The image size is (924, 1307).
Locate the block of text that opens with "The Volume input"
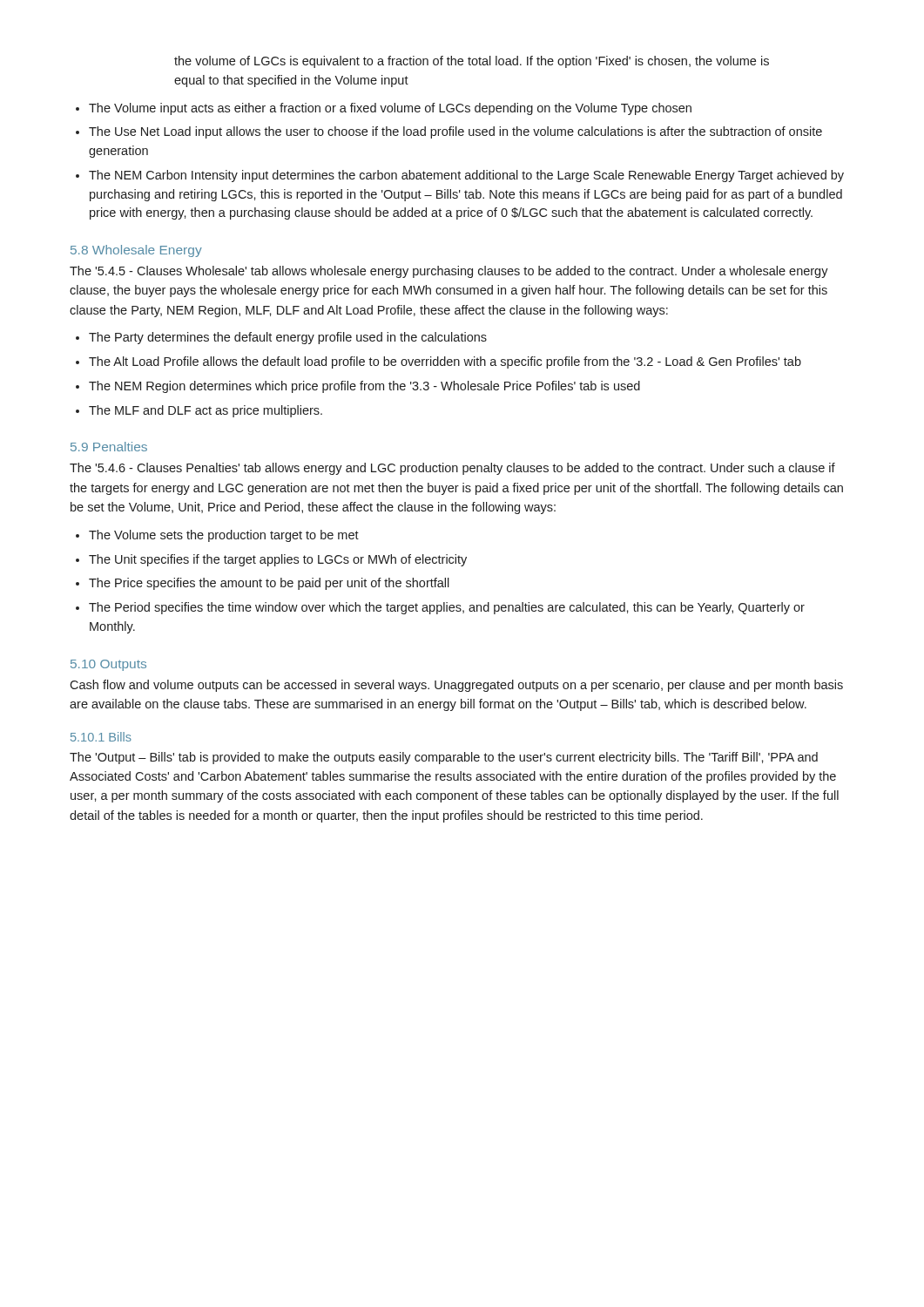[462, 108]
